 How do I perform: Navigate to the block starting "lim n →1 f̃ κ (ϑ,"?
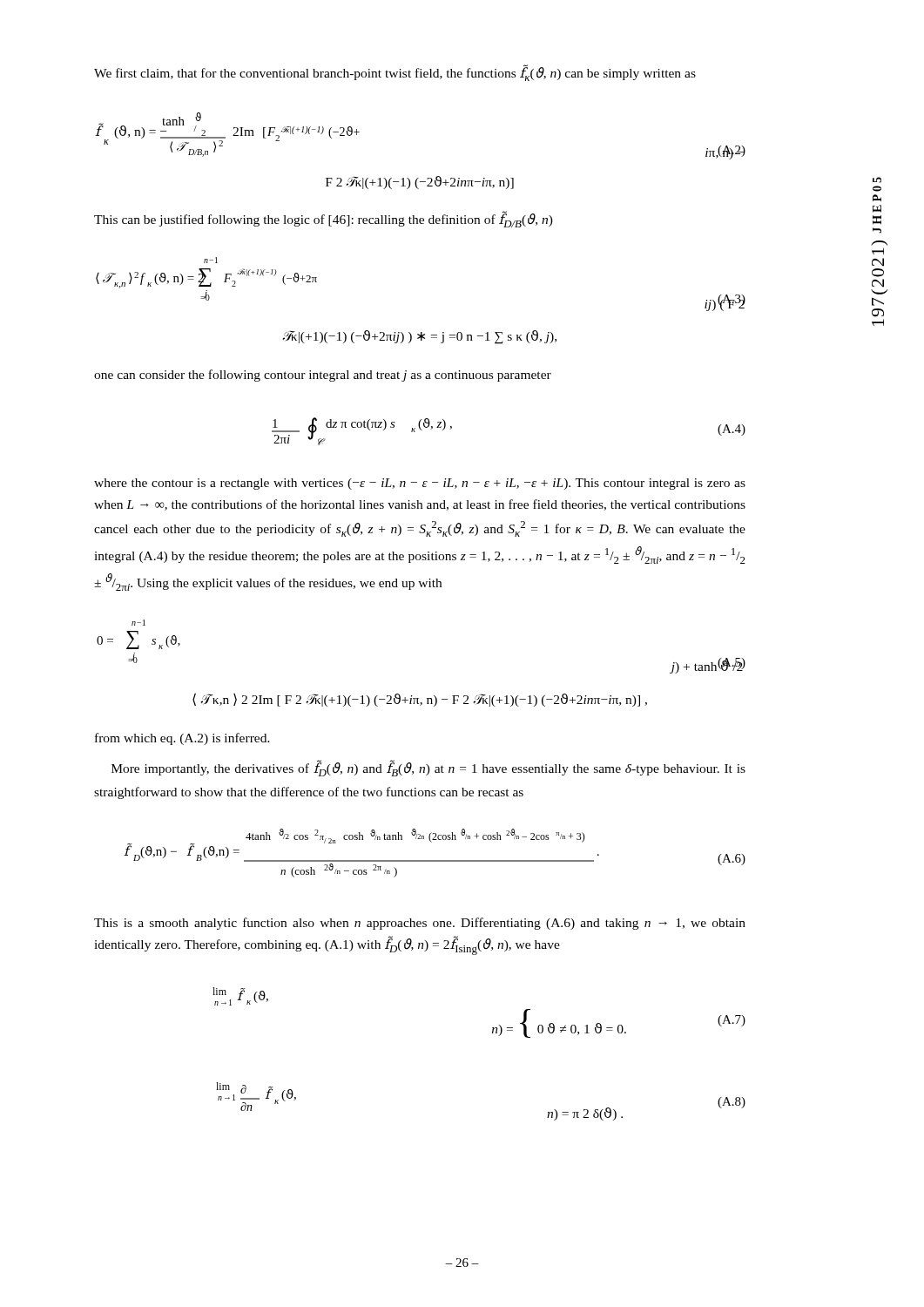240,996
